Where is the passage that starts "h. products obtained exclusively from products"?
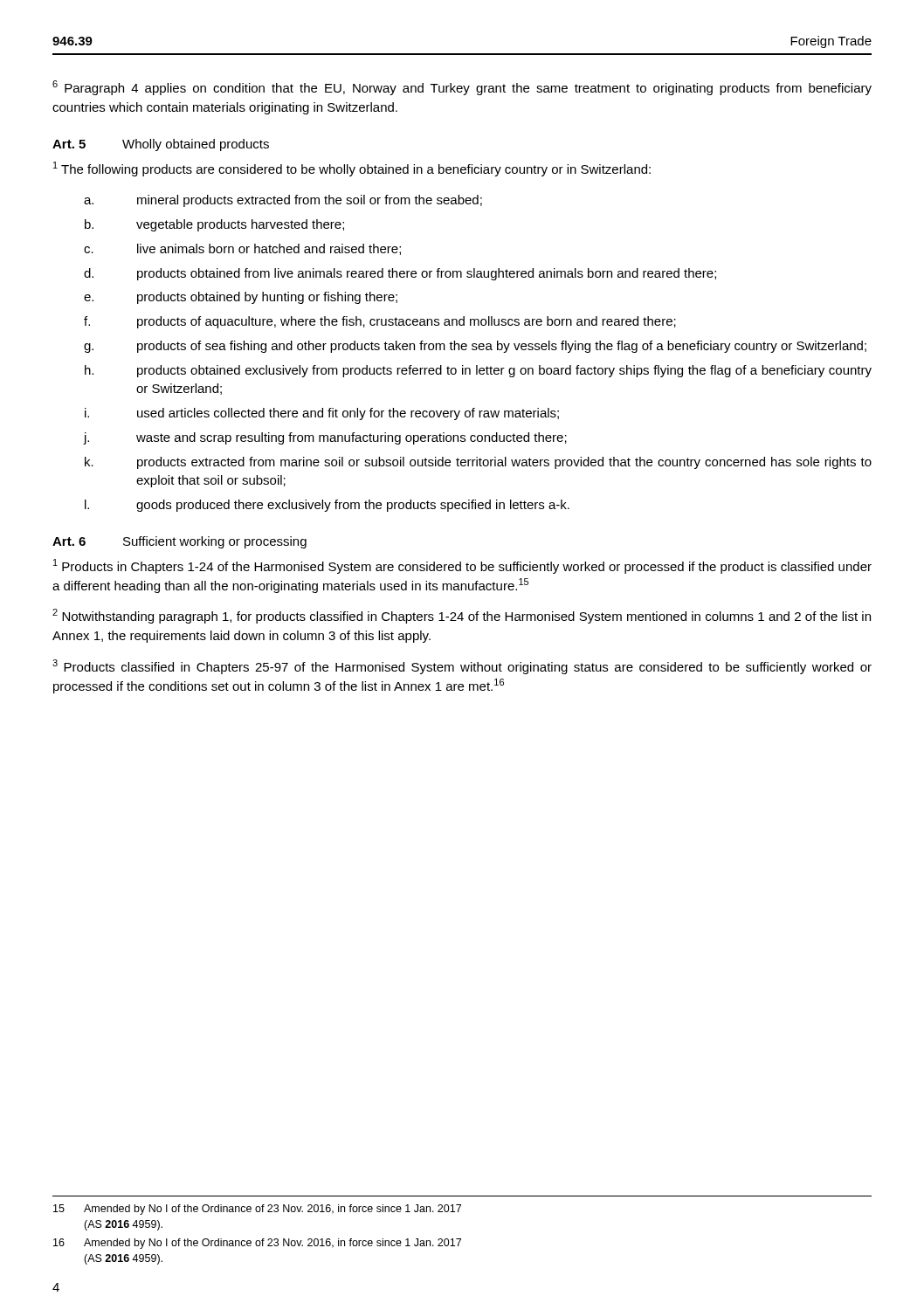The height and width of the screenshot is (1310, 924). (x=462, y=379)
